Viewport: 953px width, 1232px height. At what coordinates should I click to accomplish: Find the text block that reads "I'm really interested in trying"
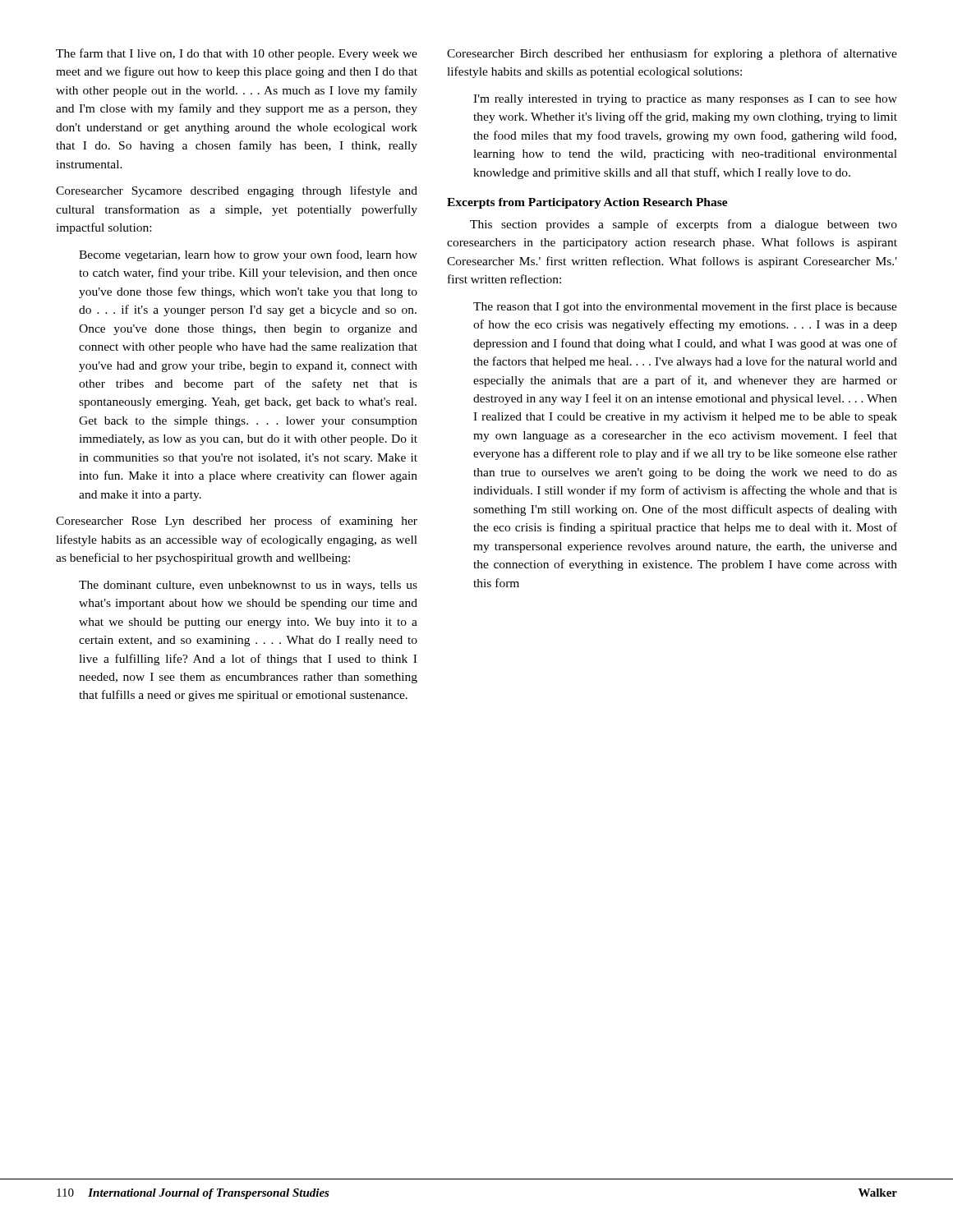685,136
